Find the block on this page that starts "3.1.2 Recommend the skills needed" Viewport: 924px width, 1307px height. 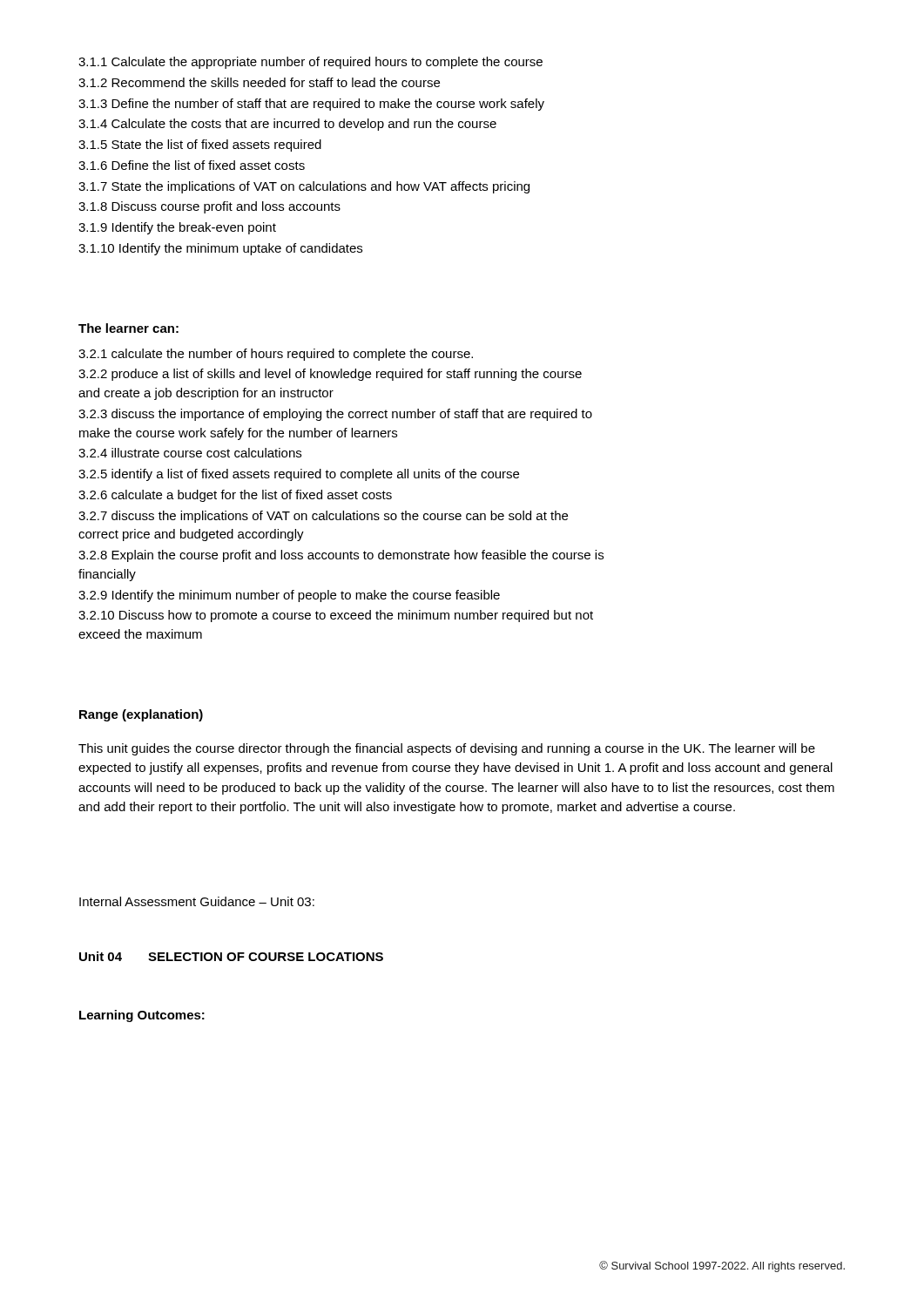pyautogui.click(x=259, y=82)
